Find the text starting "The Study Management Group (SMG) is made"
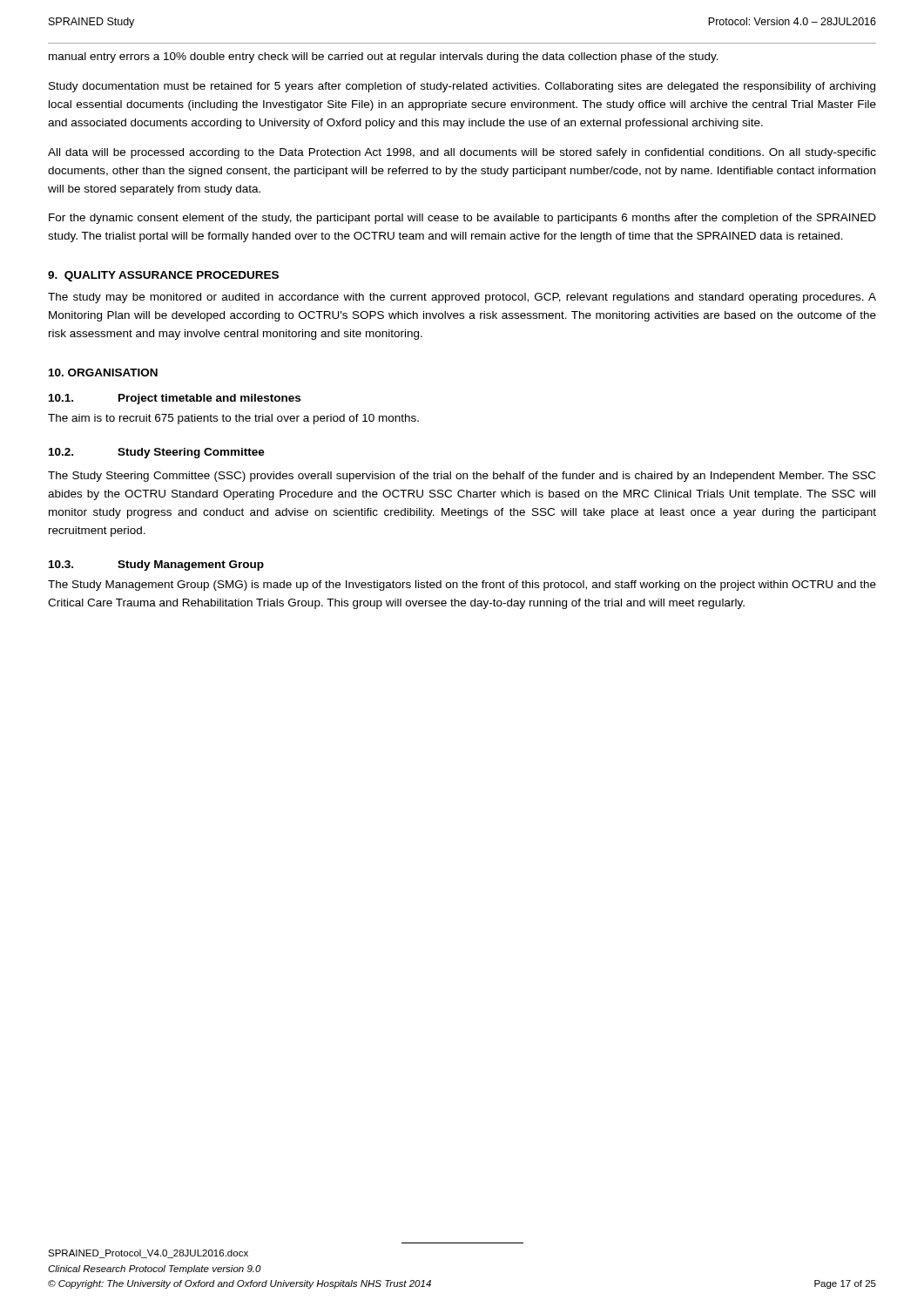Viewport: 924px width, 1307px height. click(x=462, y=593)
